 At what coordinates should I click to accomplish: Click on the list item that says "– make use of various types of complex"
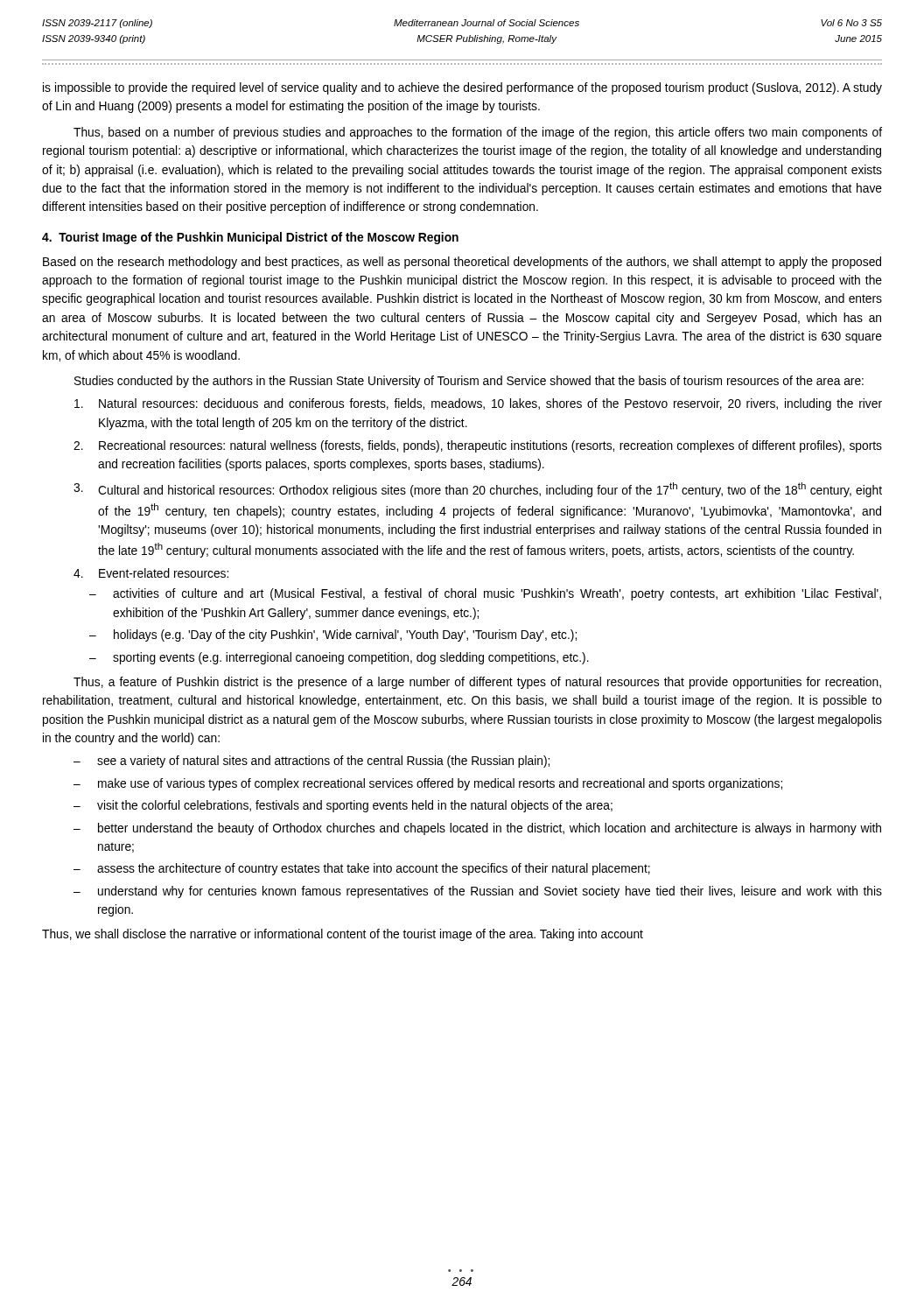[478, 784]
